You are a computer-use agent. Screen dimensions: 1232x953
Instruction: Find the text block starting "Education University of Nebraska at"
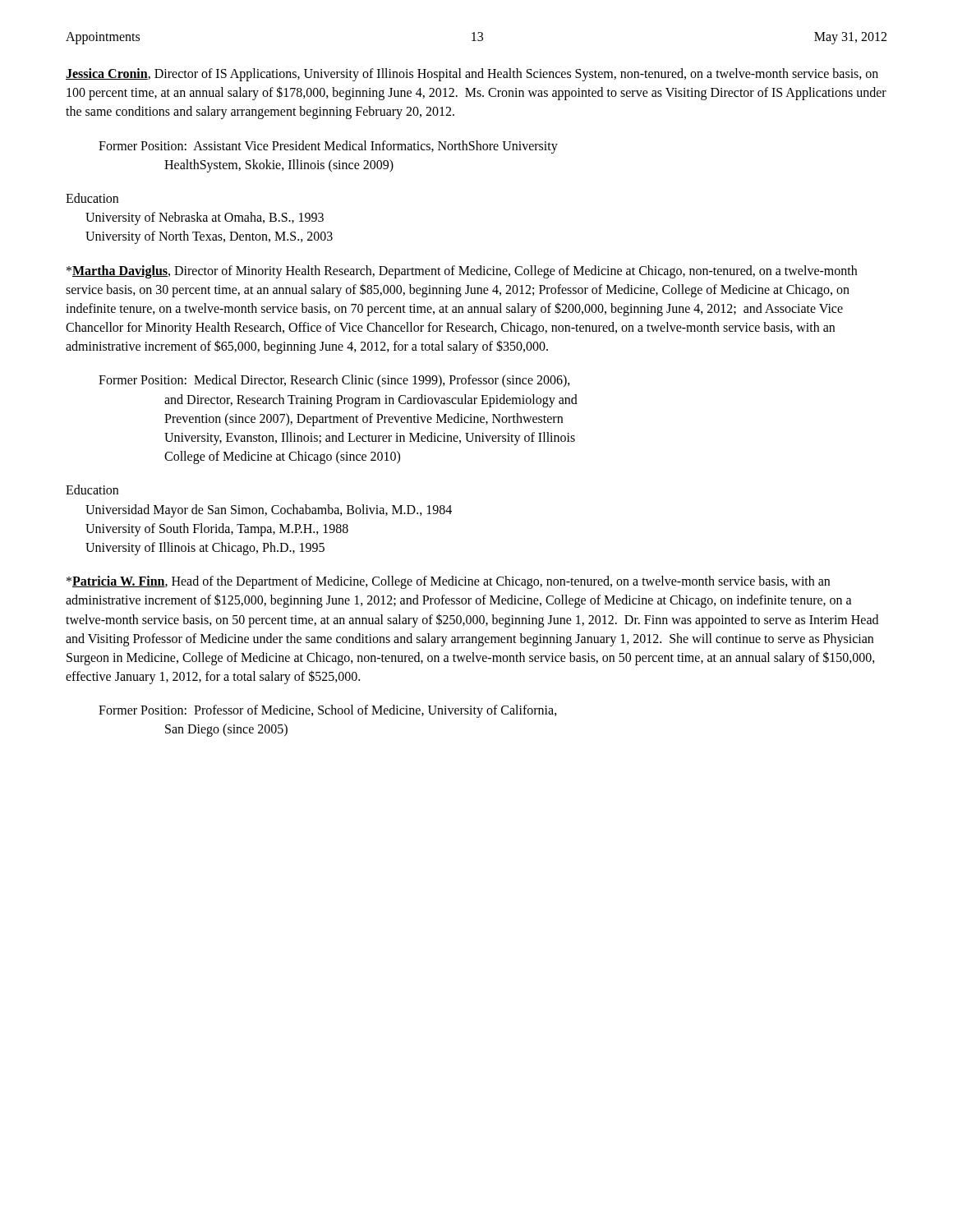click(92, 198)
